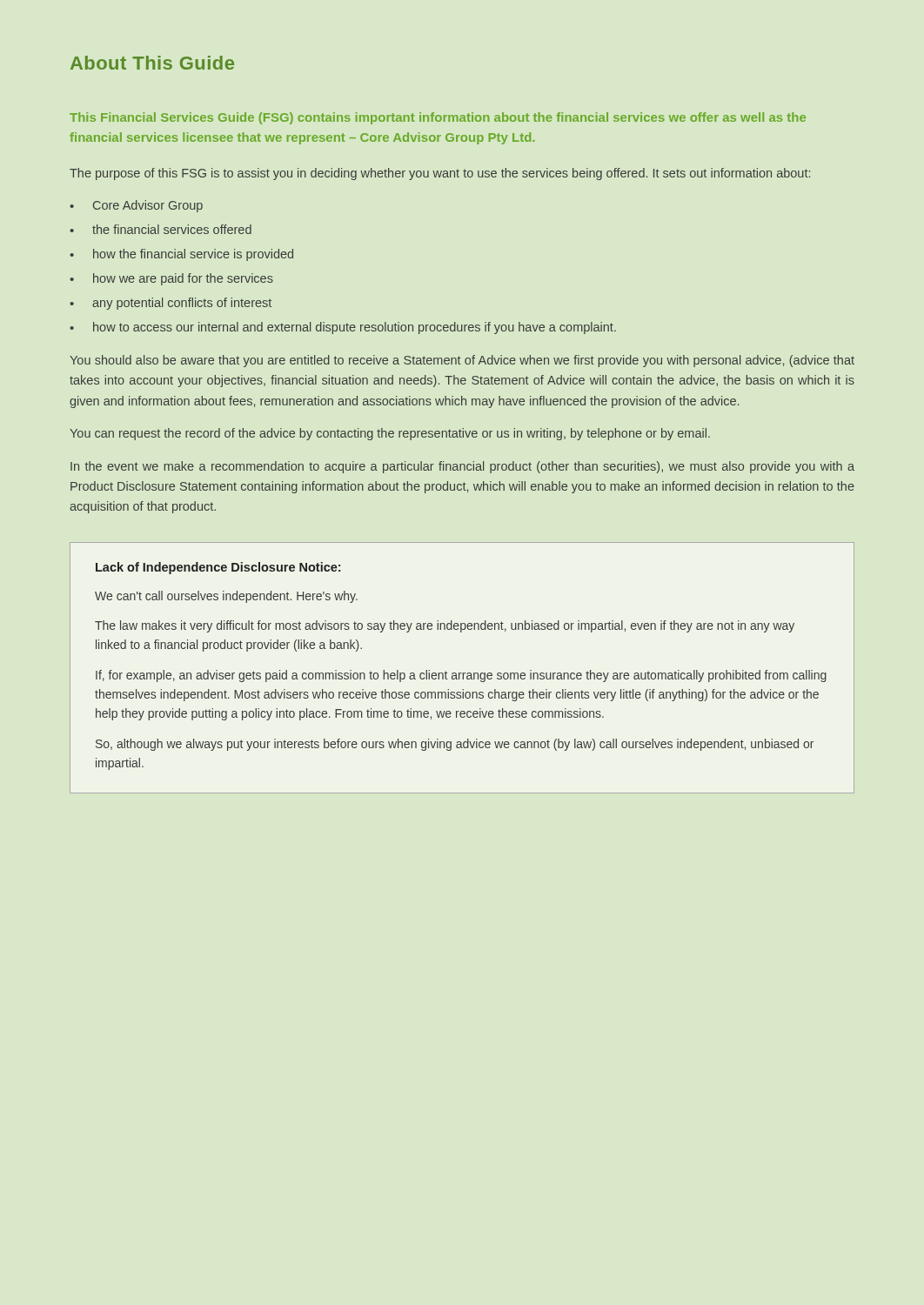Select the region starting "You can request the"
This screenshot has width=924, height=1305.
coord(462,434)
